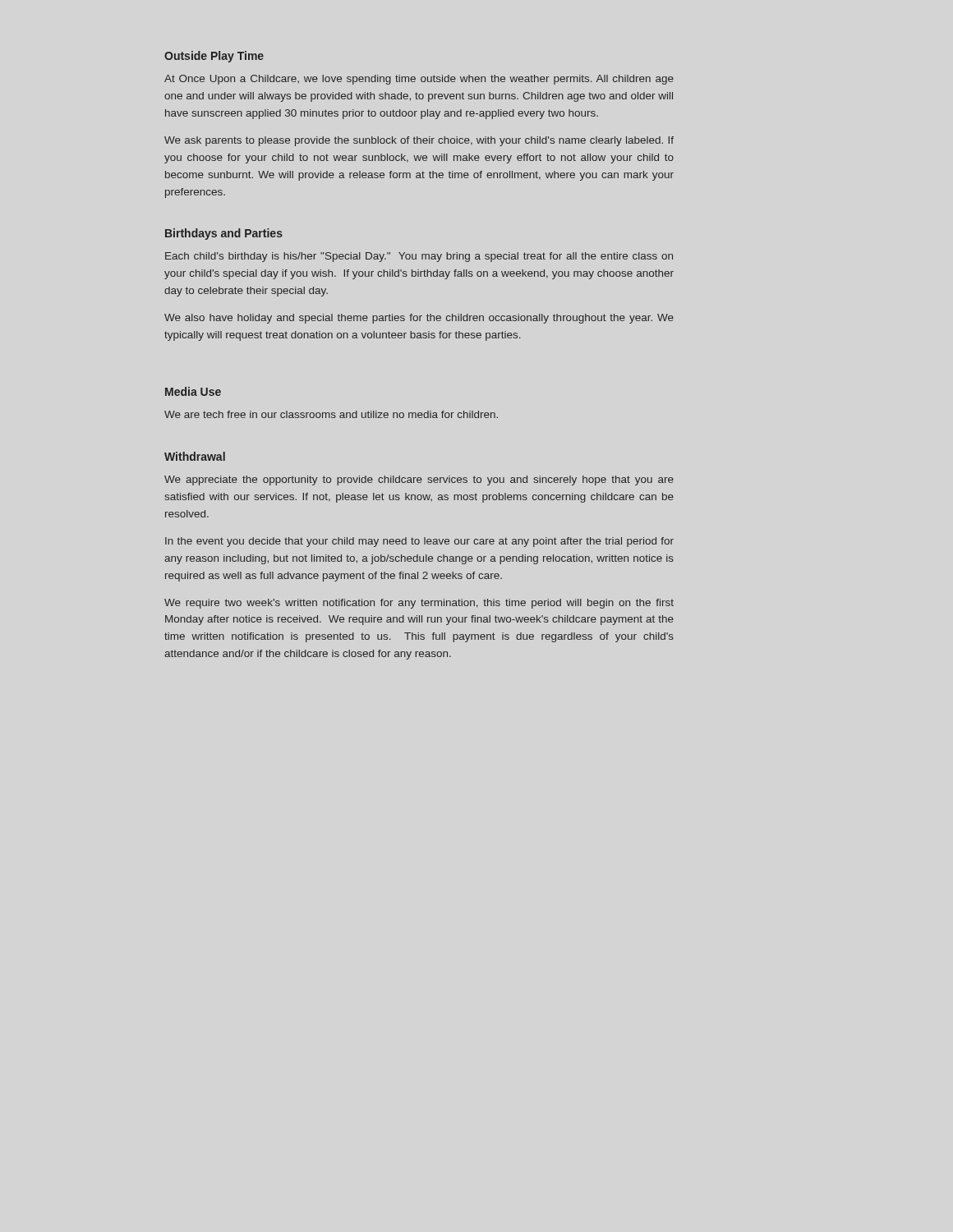
Task: Navigate to the region starting "Outside Play Time"
Action: [214, 56]
